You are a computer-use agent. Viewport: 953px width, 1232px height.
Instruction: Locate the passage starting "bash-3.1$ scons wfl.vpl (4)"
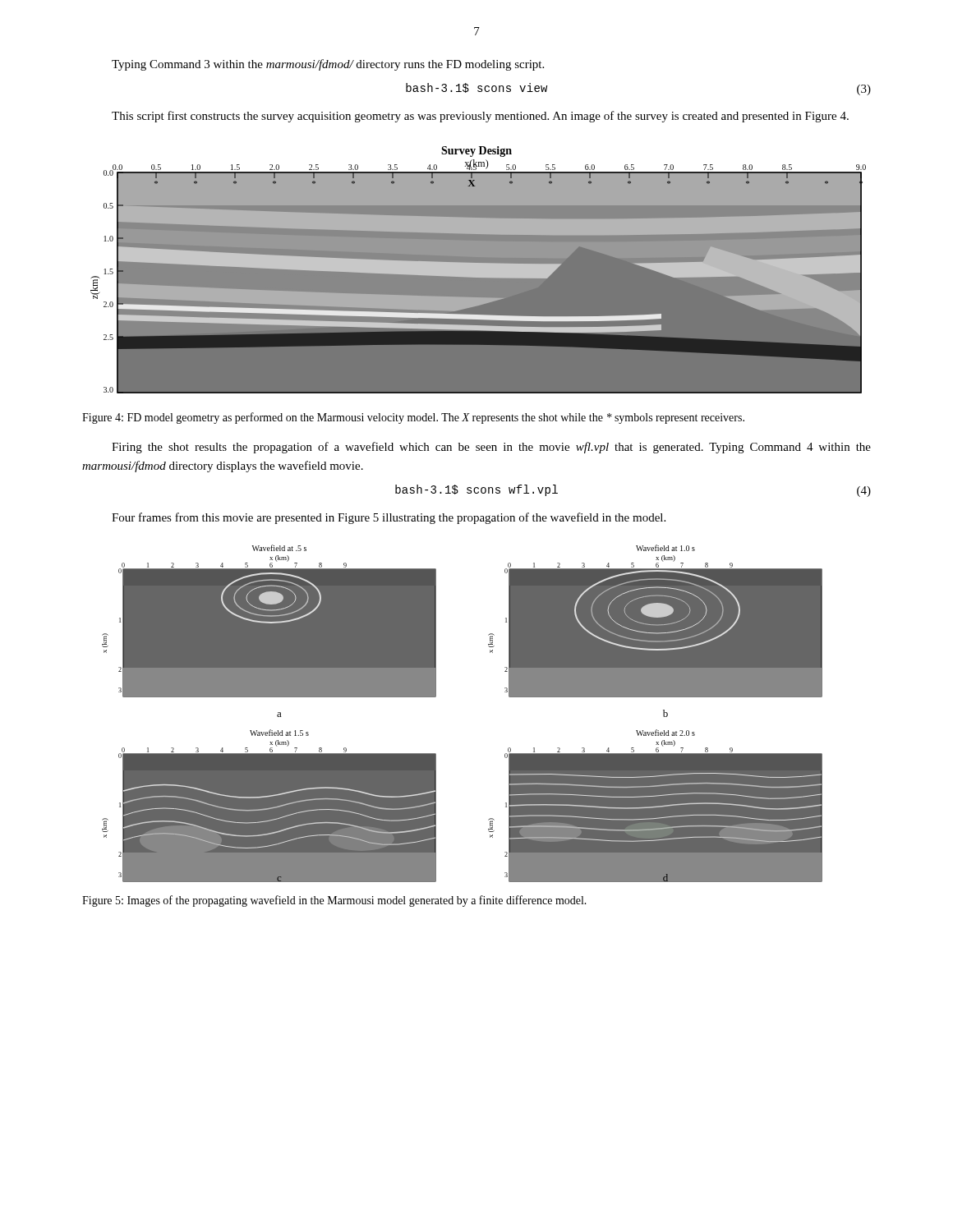474,491
